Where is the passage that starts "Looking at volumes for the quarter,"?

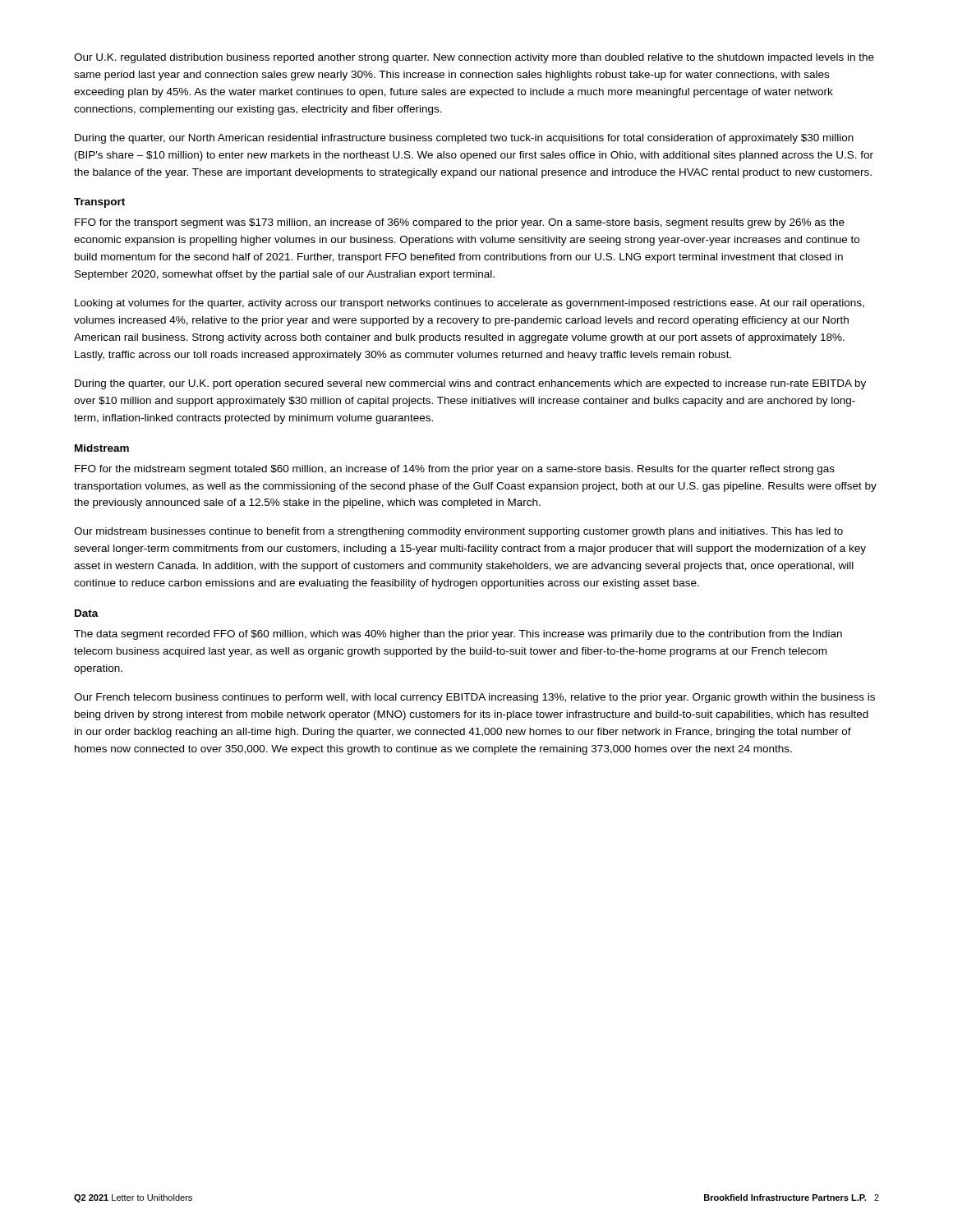coord(469,329)
